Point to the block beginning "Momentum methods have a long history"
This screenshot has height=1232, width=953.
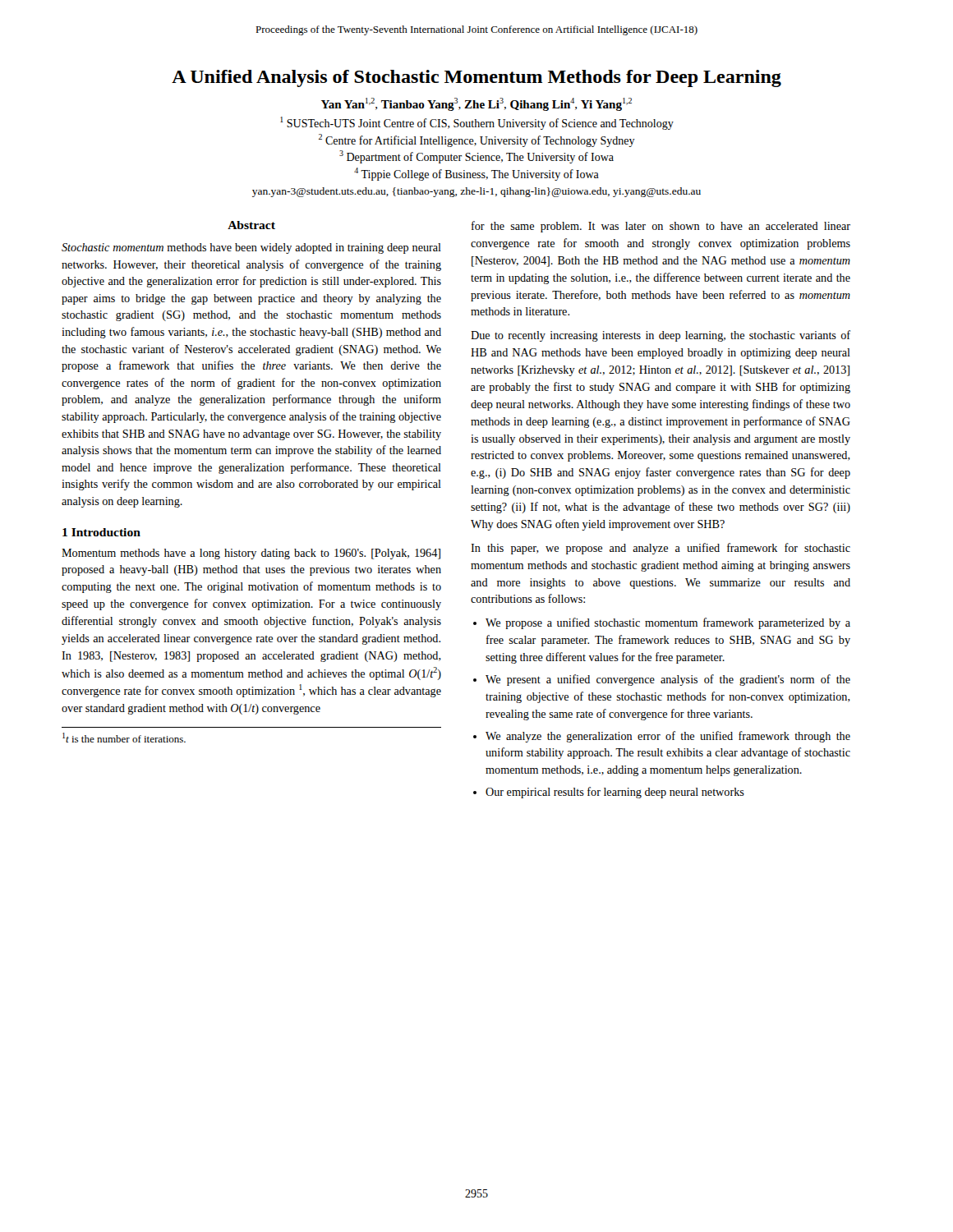pyautogui.click(x=251, y=630)
